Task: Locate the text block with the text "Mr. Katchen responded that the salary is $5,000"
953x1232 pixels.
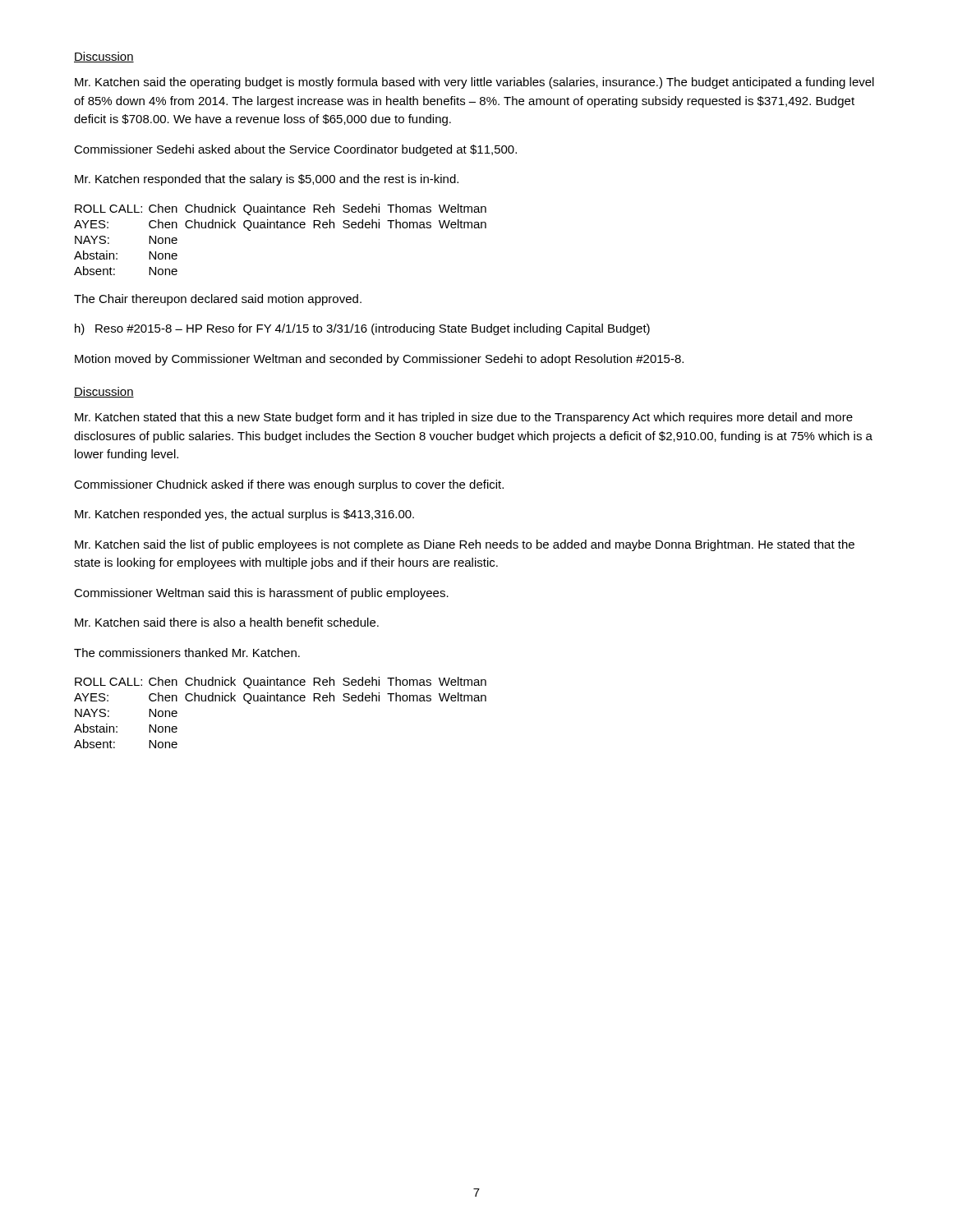Action: [267, 179]
